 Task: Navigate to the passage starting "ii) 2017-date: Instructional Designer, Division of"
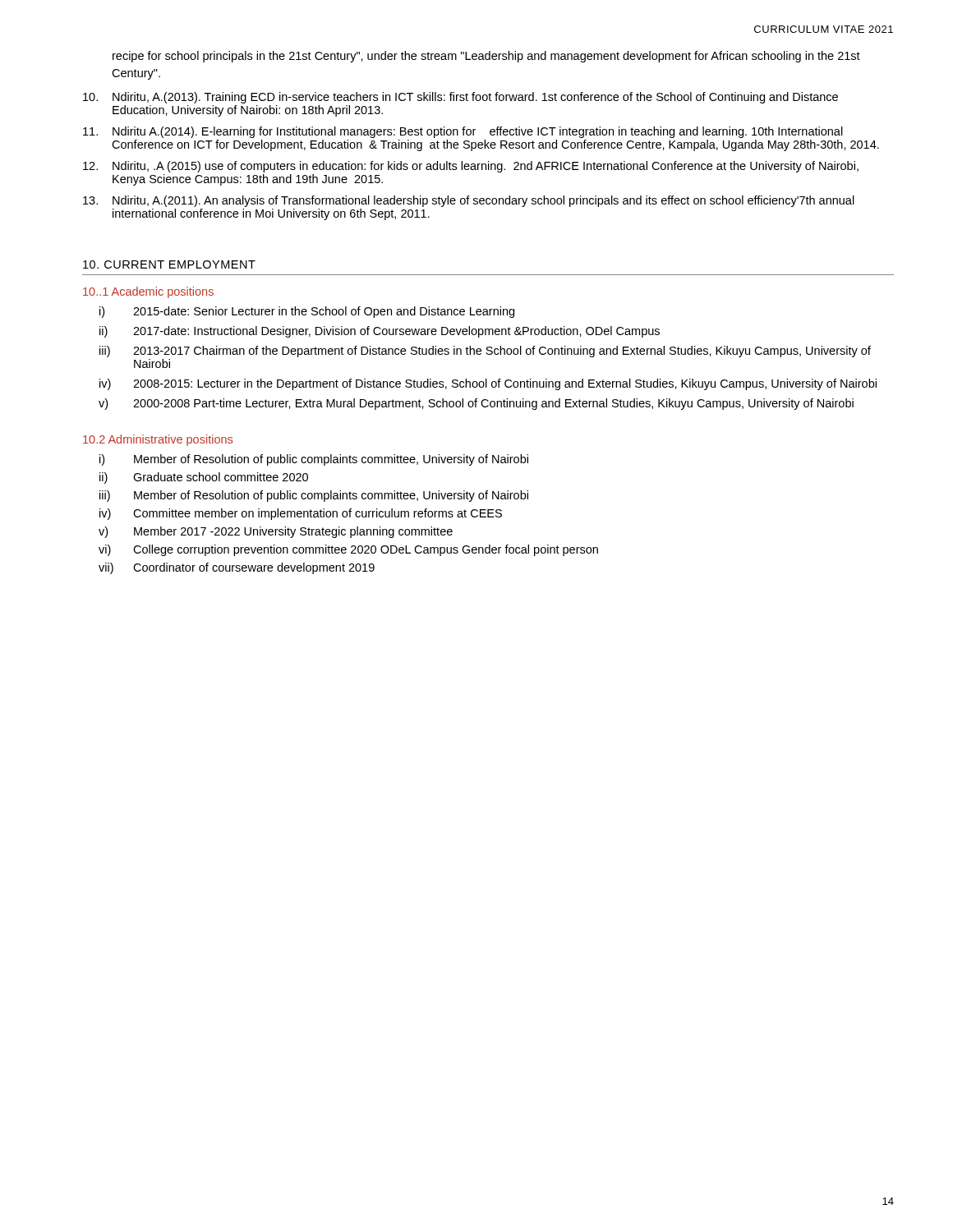[496, 331]
